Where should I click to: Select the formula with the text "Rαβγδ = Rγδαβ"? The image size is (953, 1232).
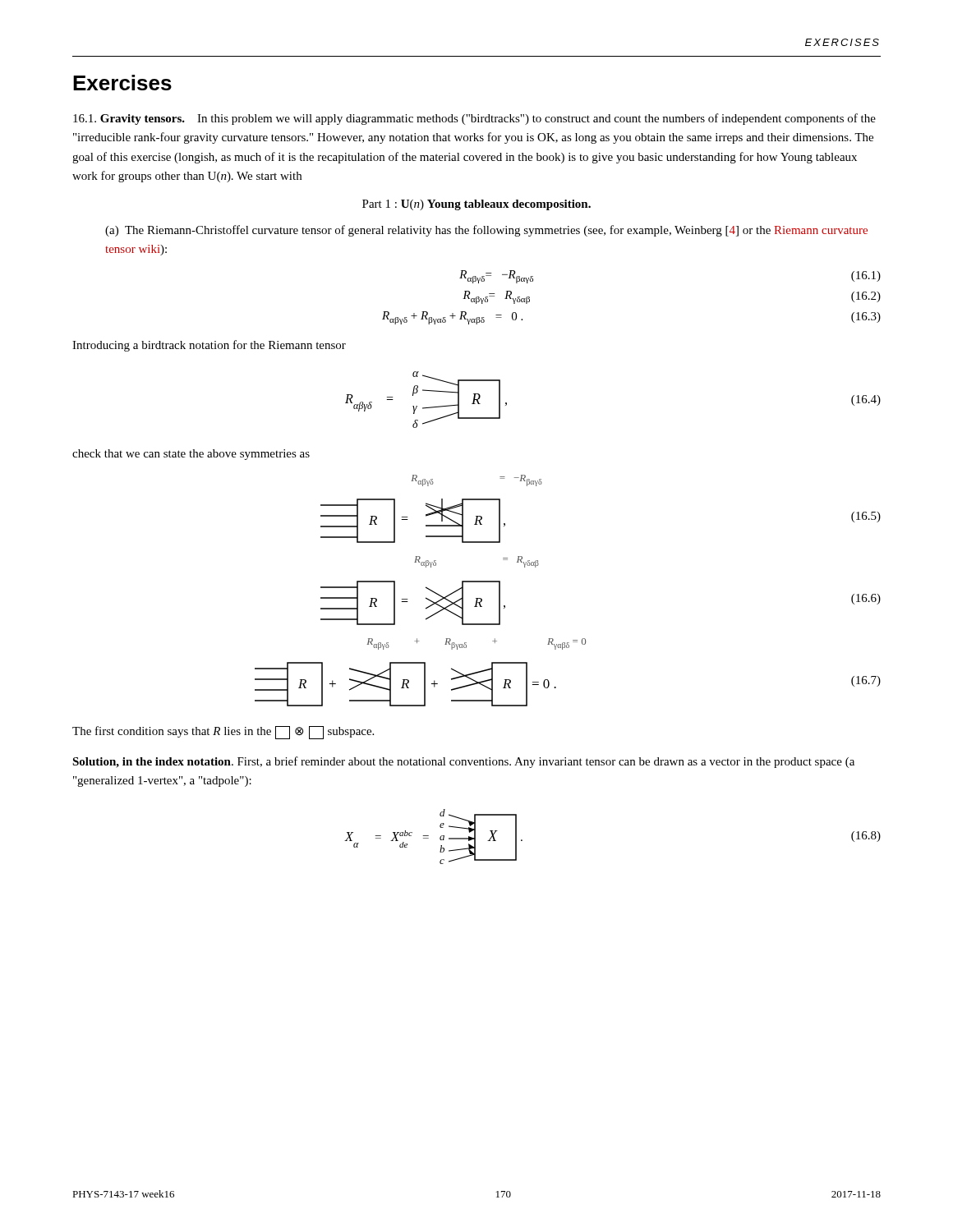(x=510, y=297)
